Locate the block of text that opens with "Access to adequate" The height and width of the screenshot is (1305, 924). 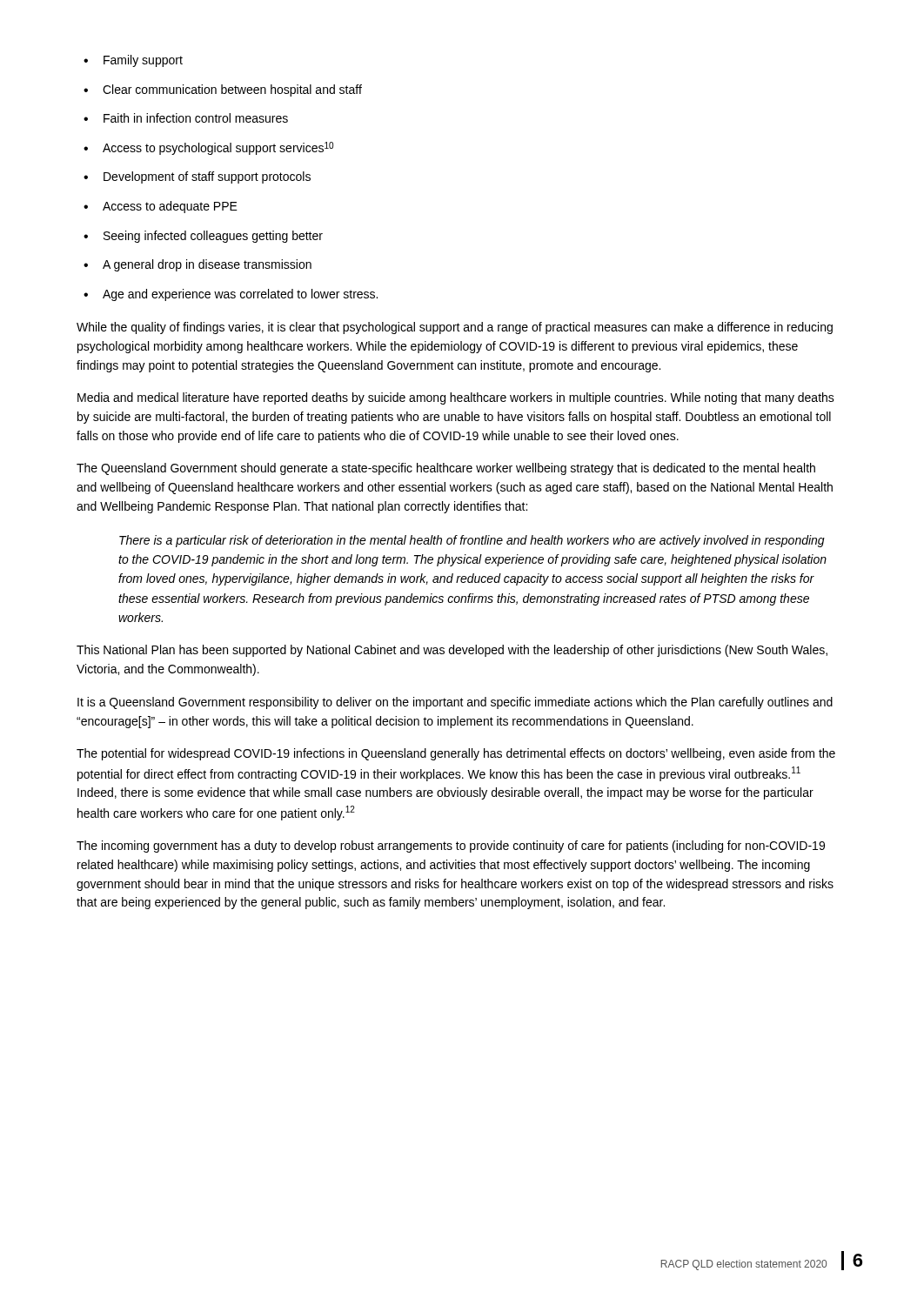170,206
